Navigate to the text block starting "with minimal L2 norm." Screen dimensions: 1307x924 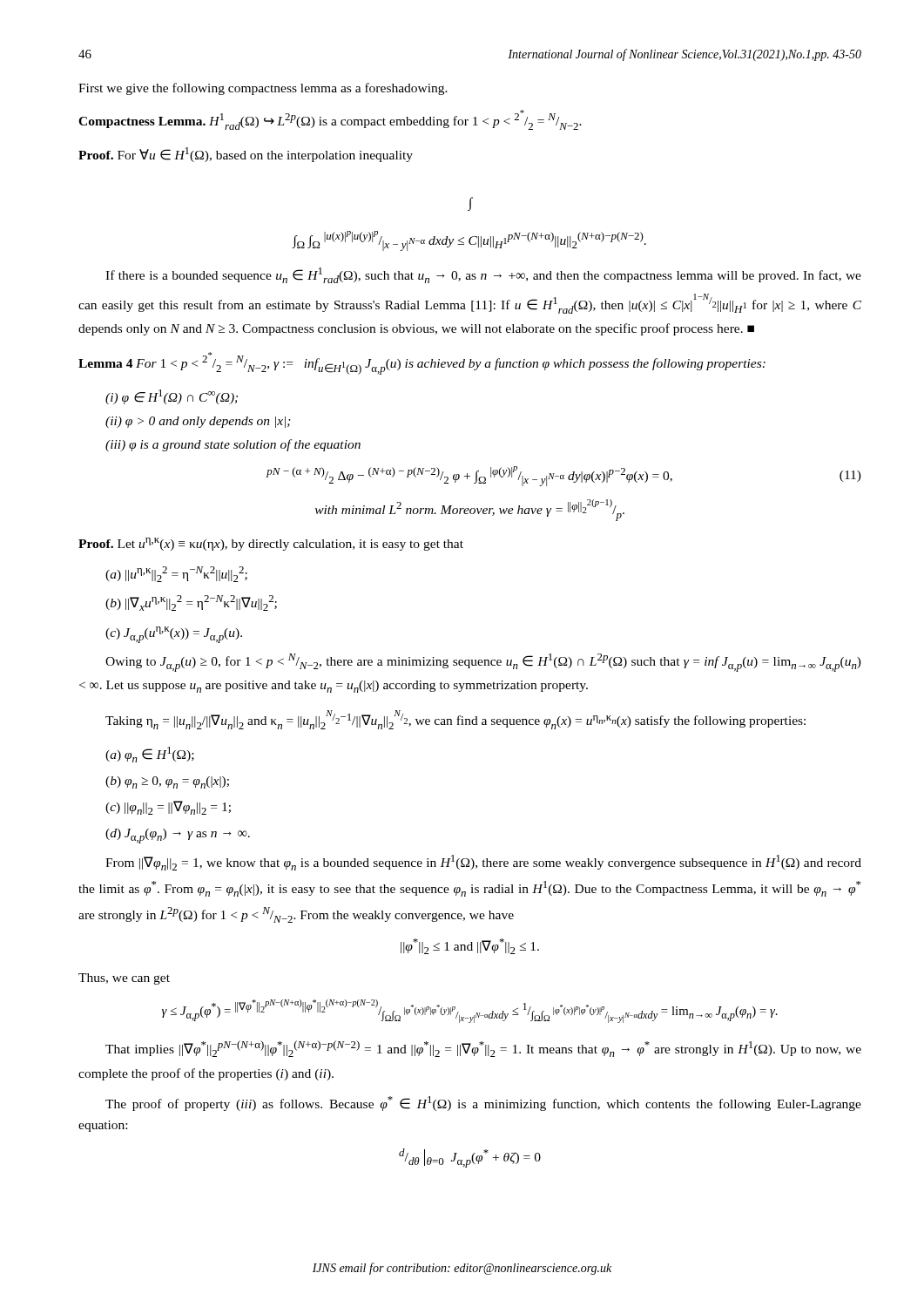click(x=470, y=509)
